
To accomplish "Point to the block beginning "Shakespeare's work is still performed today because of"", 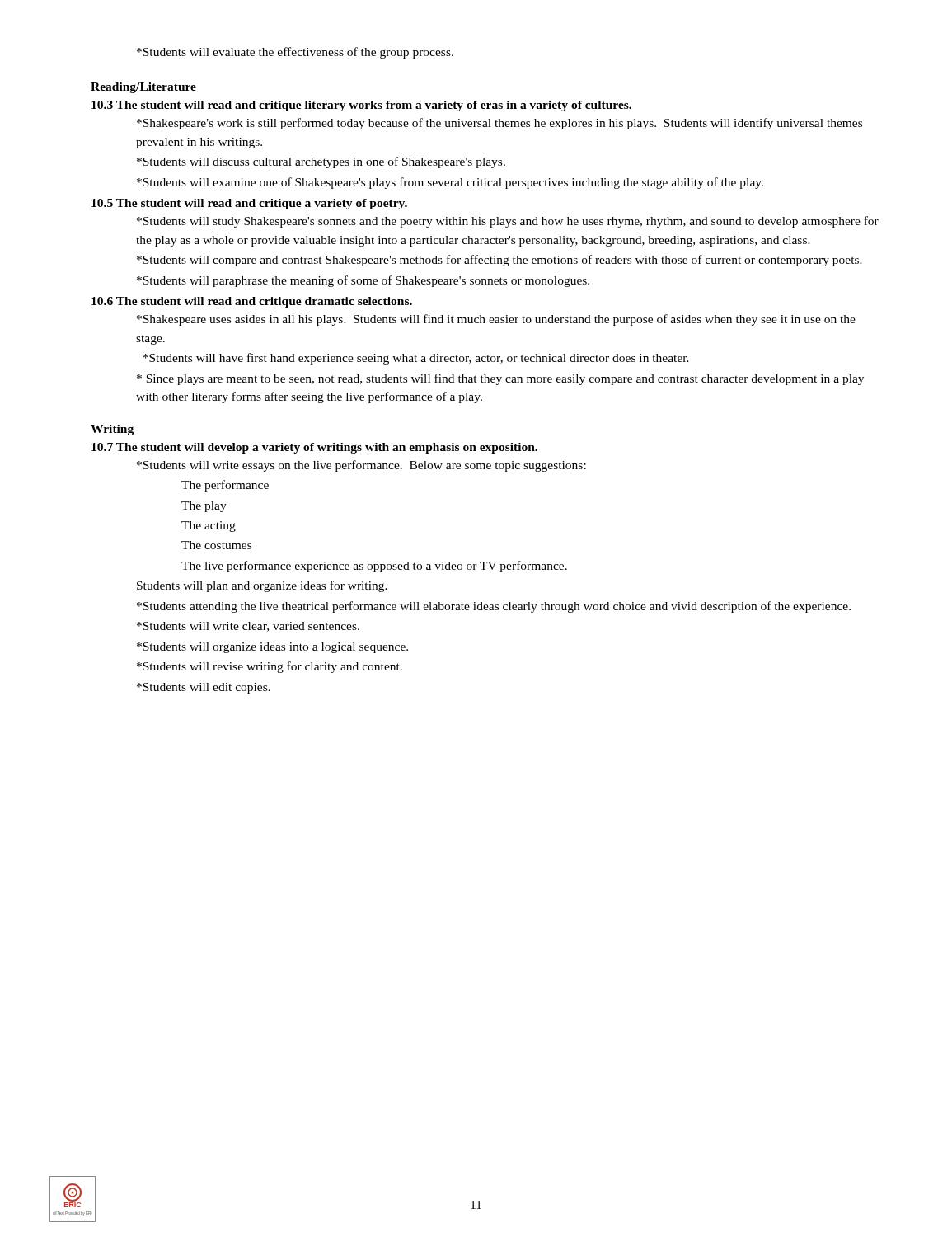I will coord(511,133).
